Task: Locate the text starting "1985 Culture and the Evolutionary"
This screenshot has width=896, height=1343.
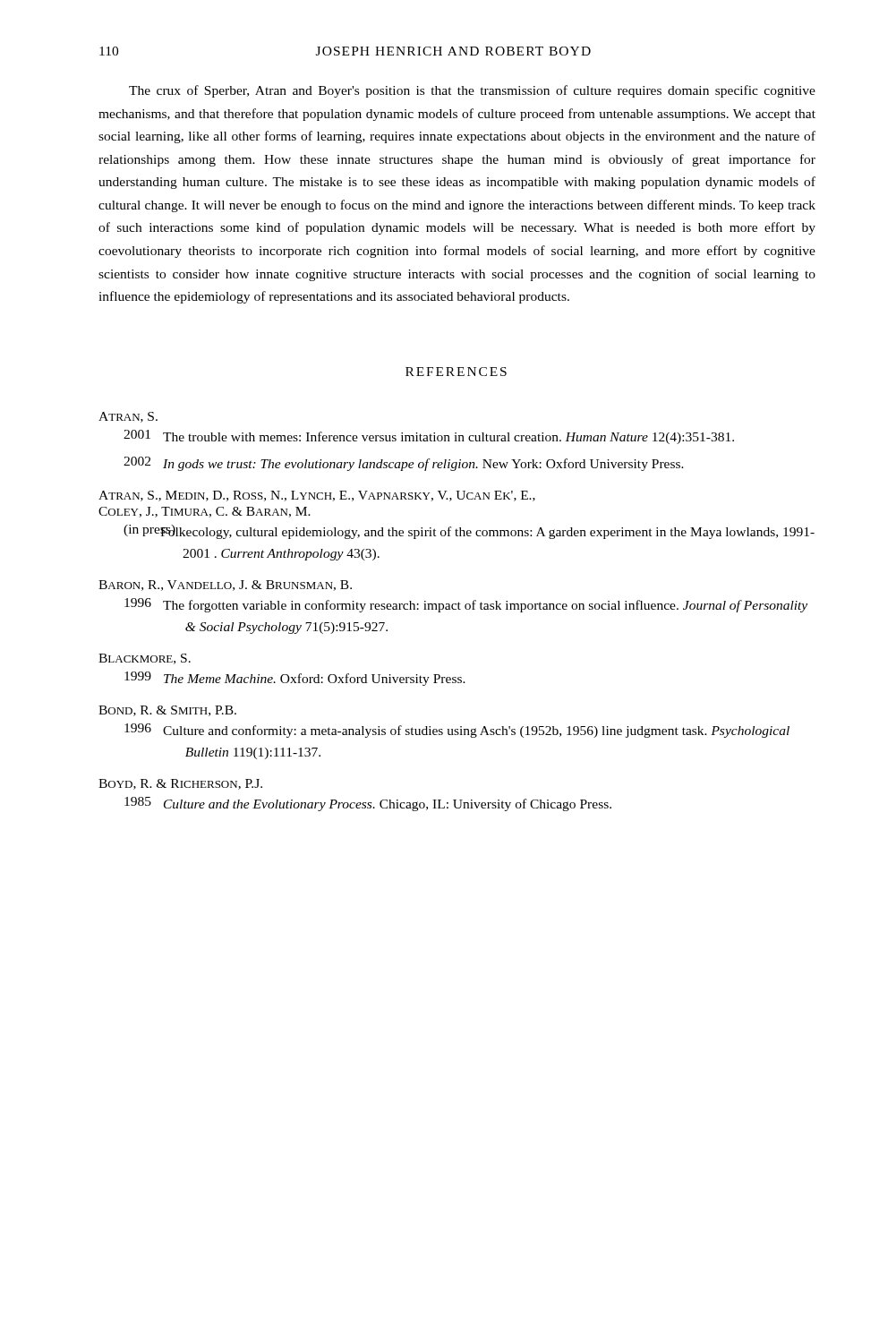Action: pyautogui.click(x=368, y=804)
